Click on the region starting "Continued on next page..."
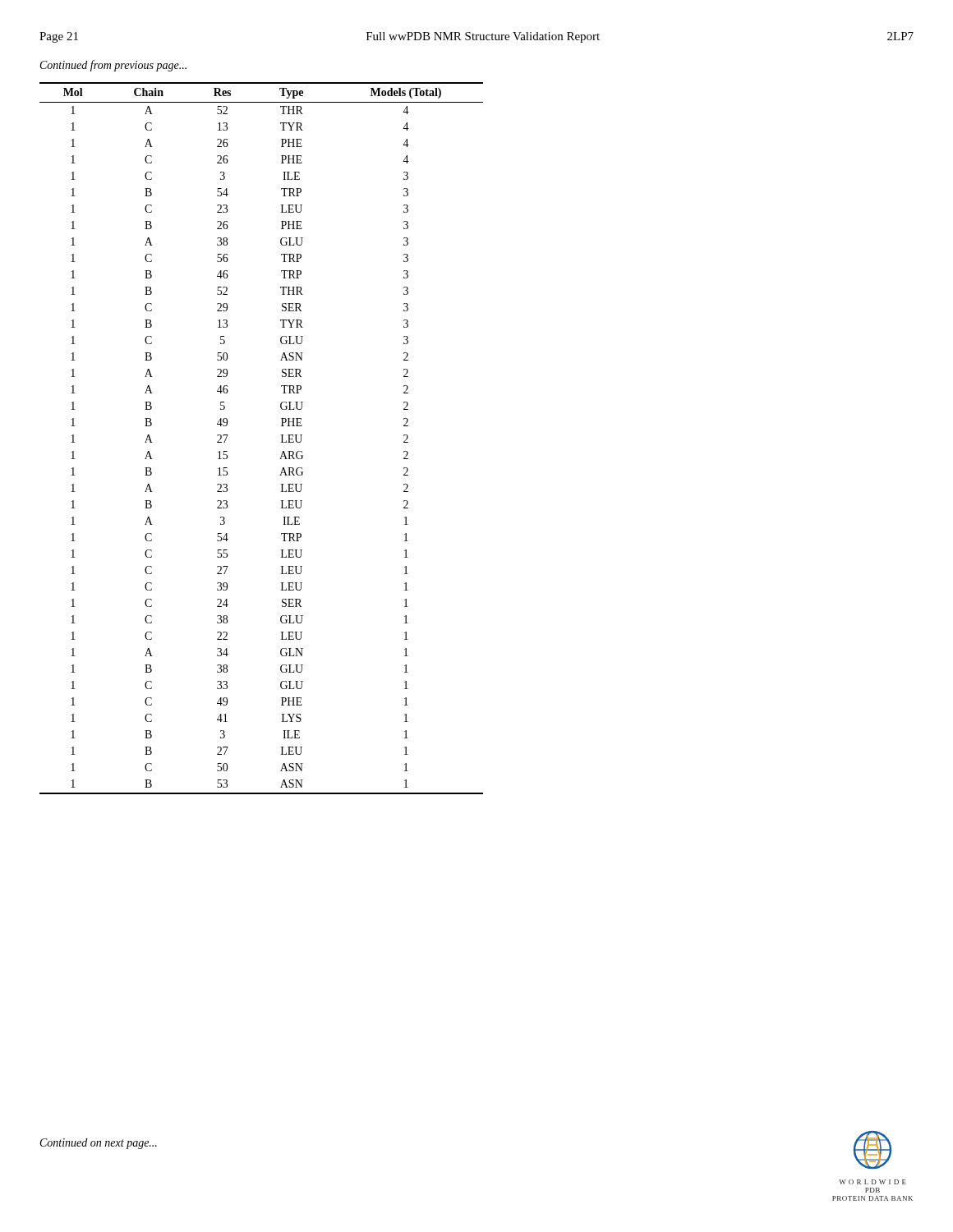The image size is (953, 1232). click(x=99, y=1143)
